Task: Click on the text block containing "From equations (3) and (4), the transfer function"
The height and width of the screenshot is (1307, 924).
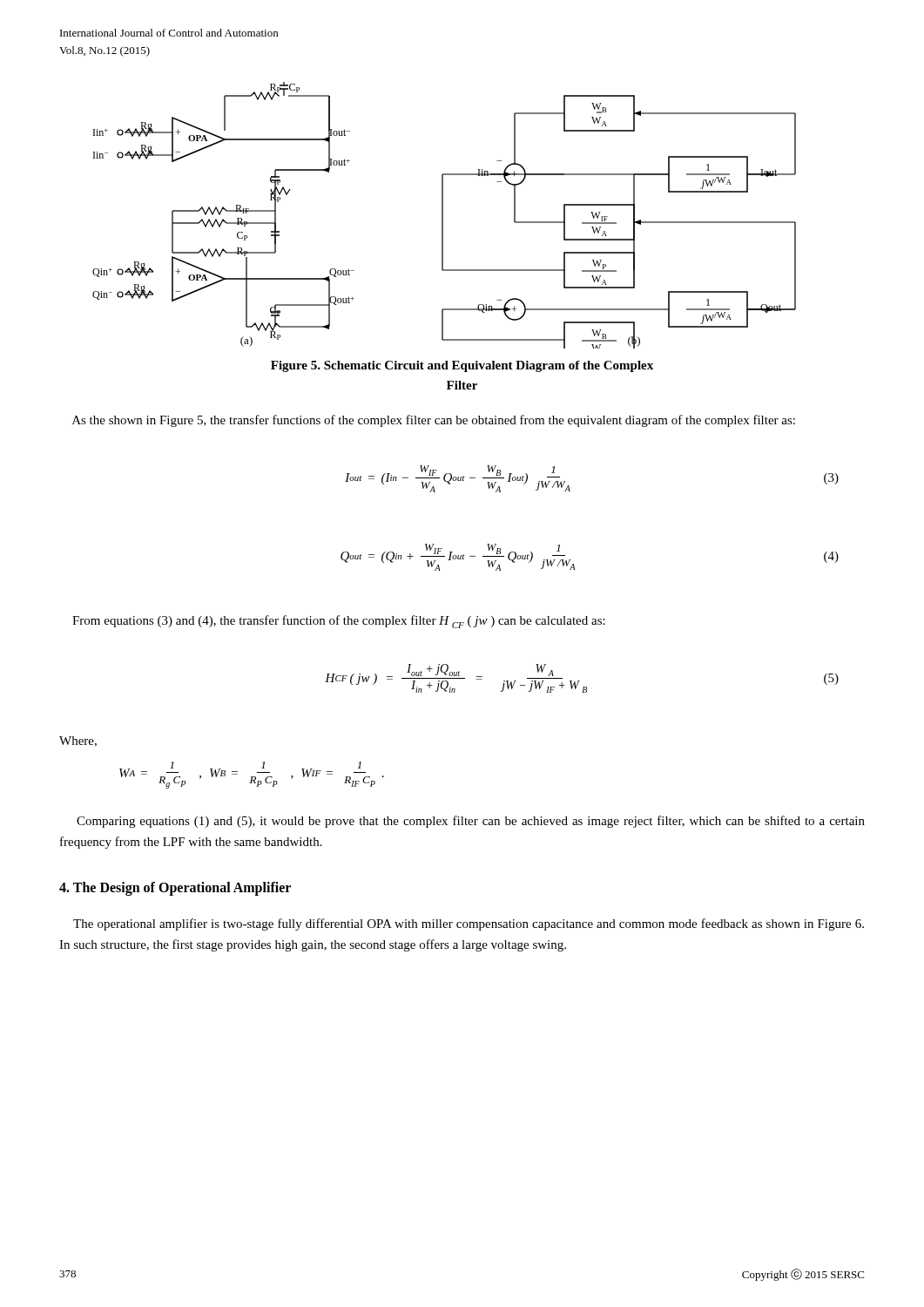Action: pyautogui.click(x=333, y=622)
